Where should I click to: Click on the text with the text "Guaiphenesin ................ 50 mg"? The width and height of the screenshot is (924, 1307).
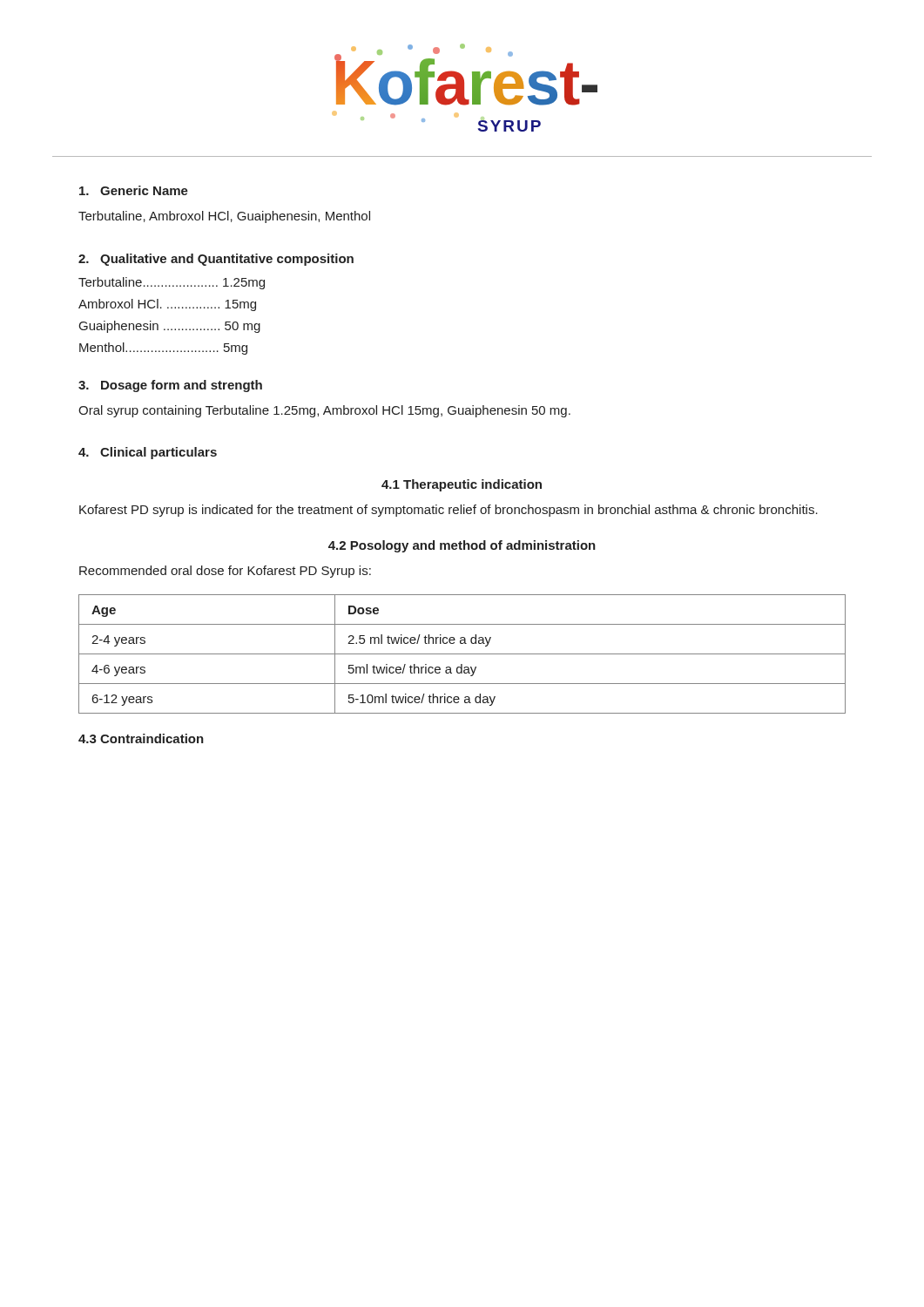coord(170,325)
